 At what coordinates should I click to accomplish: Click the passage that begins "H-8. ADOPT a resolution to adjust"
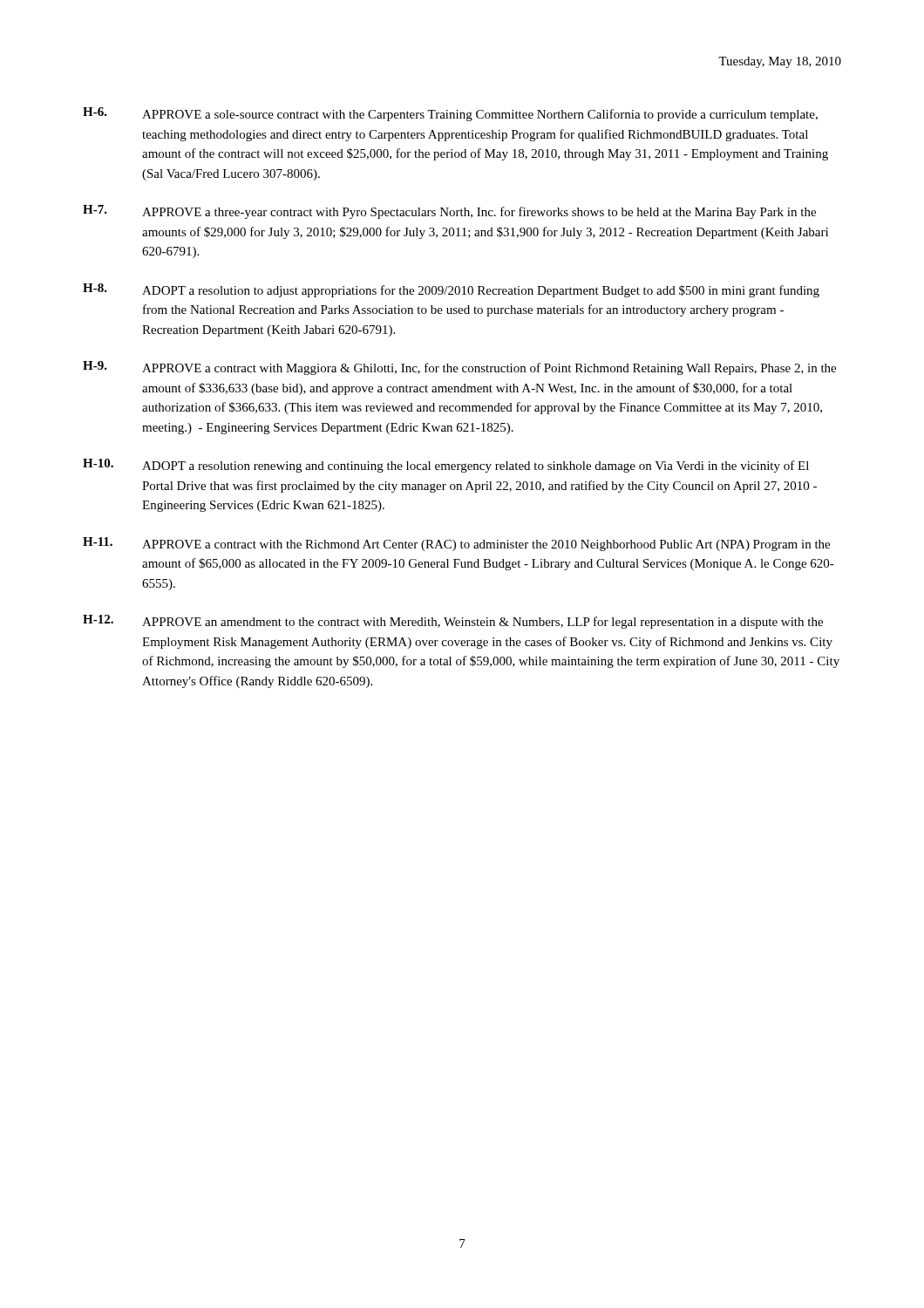[x=462, y=310]
